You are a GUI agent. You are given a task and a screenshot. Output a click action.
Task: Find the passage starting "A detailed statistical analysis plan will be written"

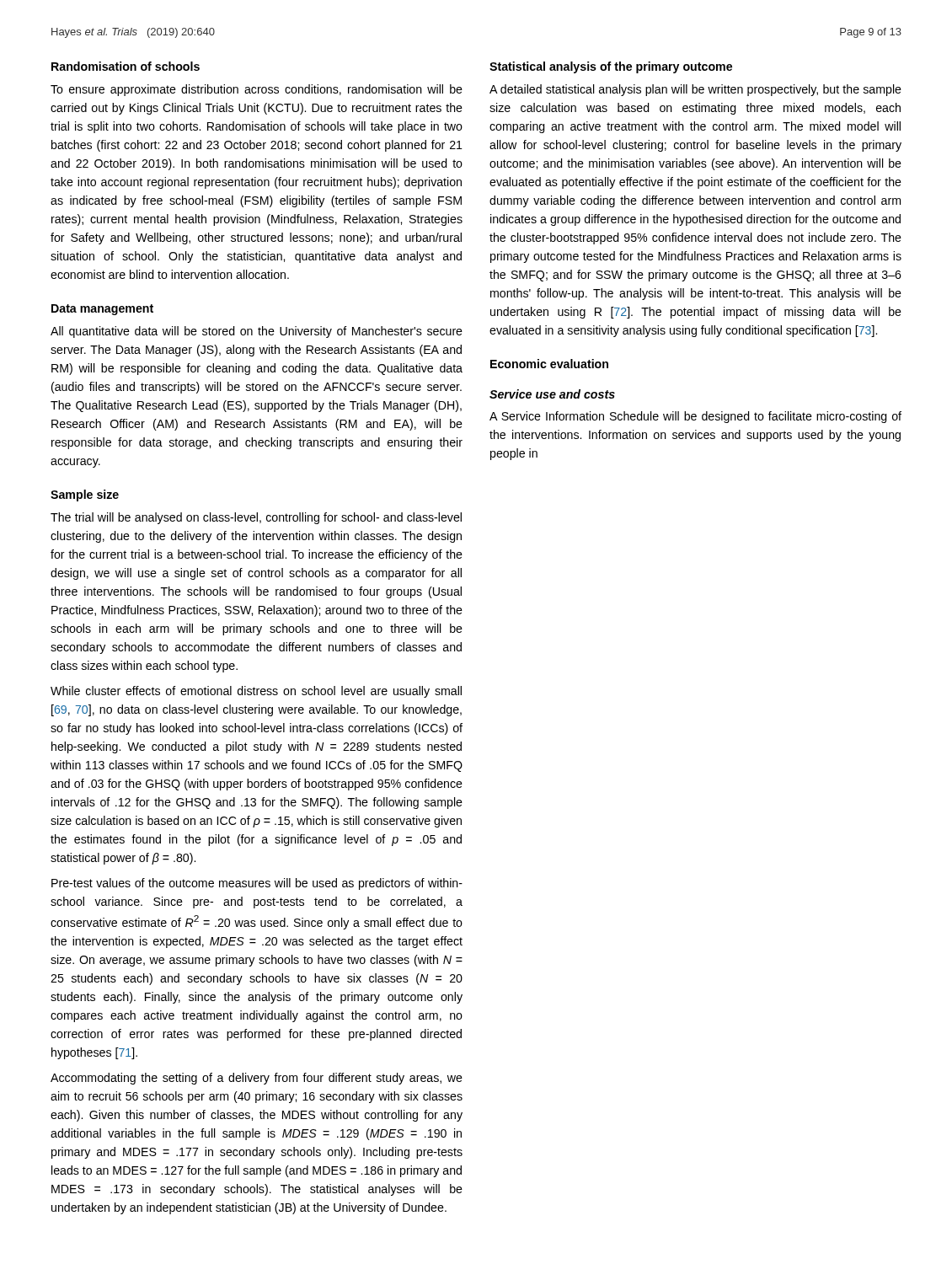695,210
